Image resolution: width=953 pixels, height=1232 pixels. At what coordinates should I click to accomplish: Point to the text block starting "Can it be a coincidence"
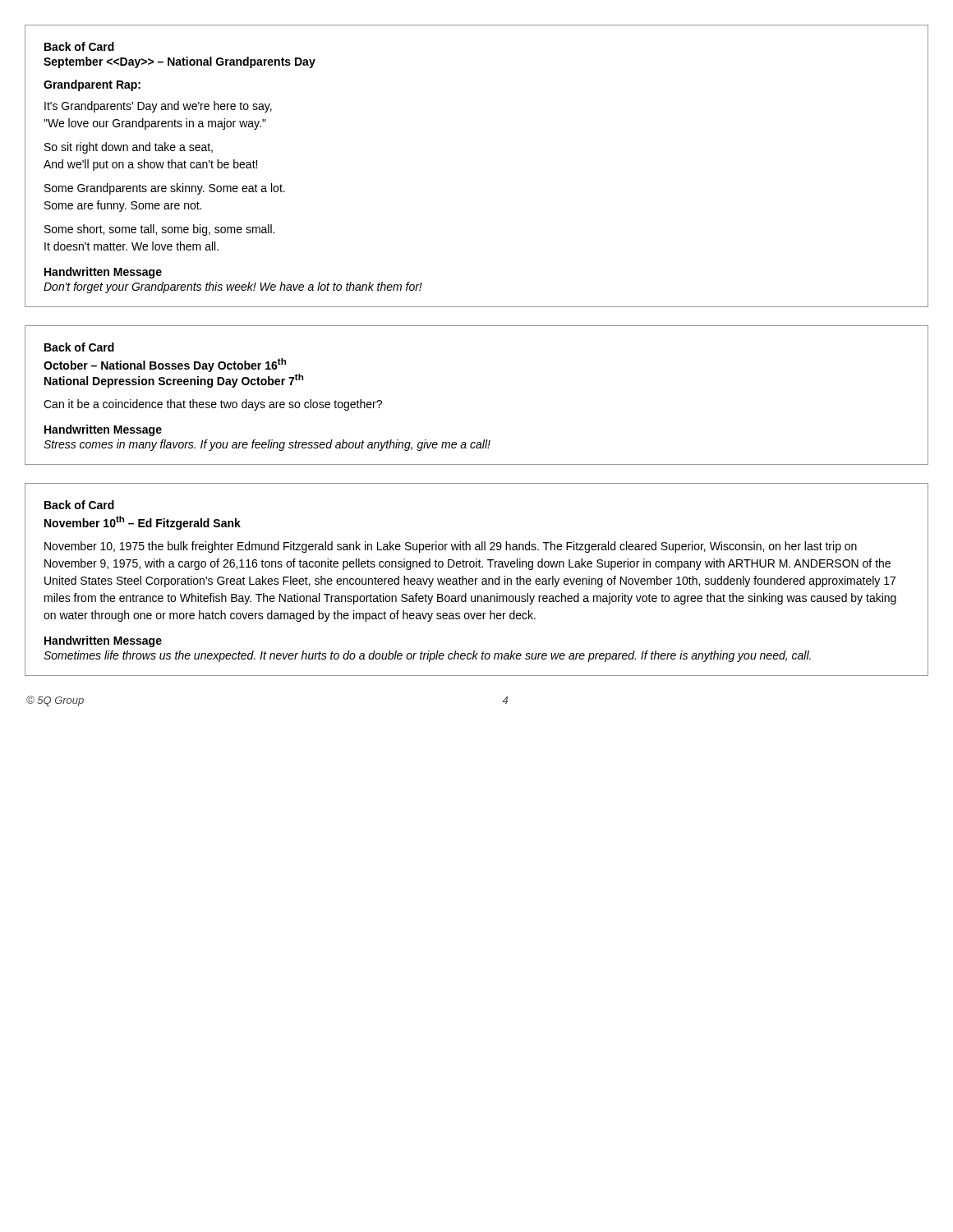click(213, 404)
